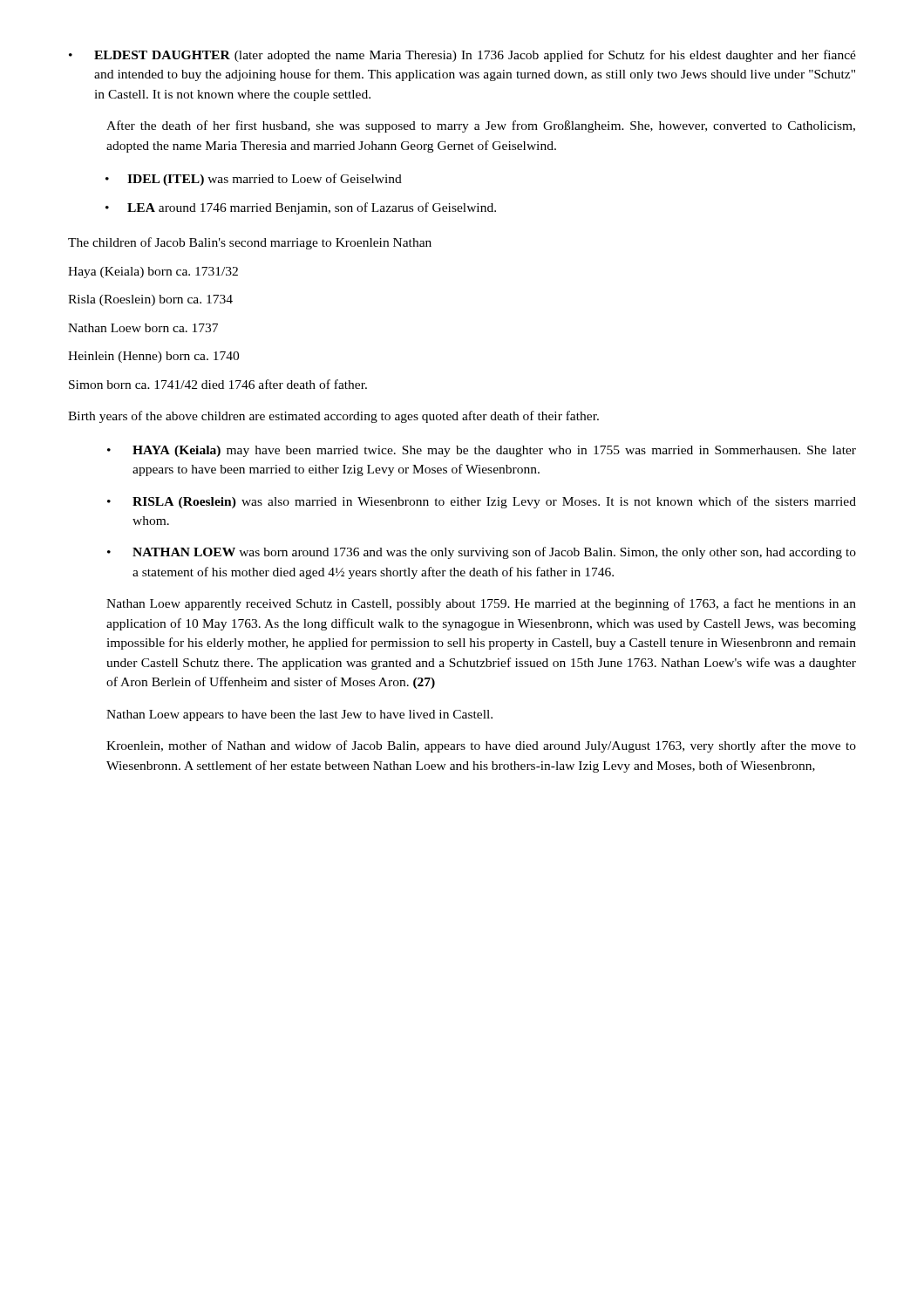Locate the list item with the text "• ELDEST DAUGHTER (later adopted the"
Image resolution: width=924 pixels, height=1308 pixels.
pos(462,75)
